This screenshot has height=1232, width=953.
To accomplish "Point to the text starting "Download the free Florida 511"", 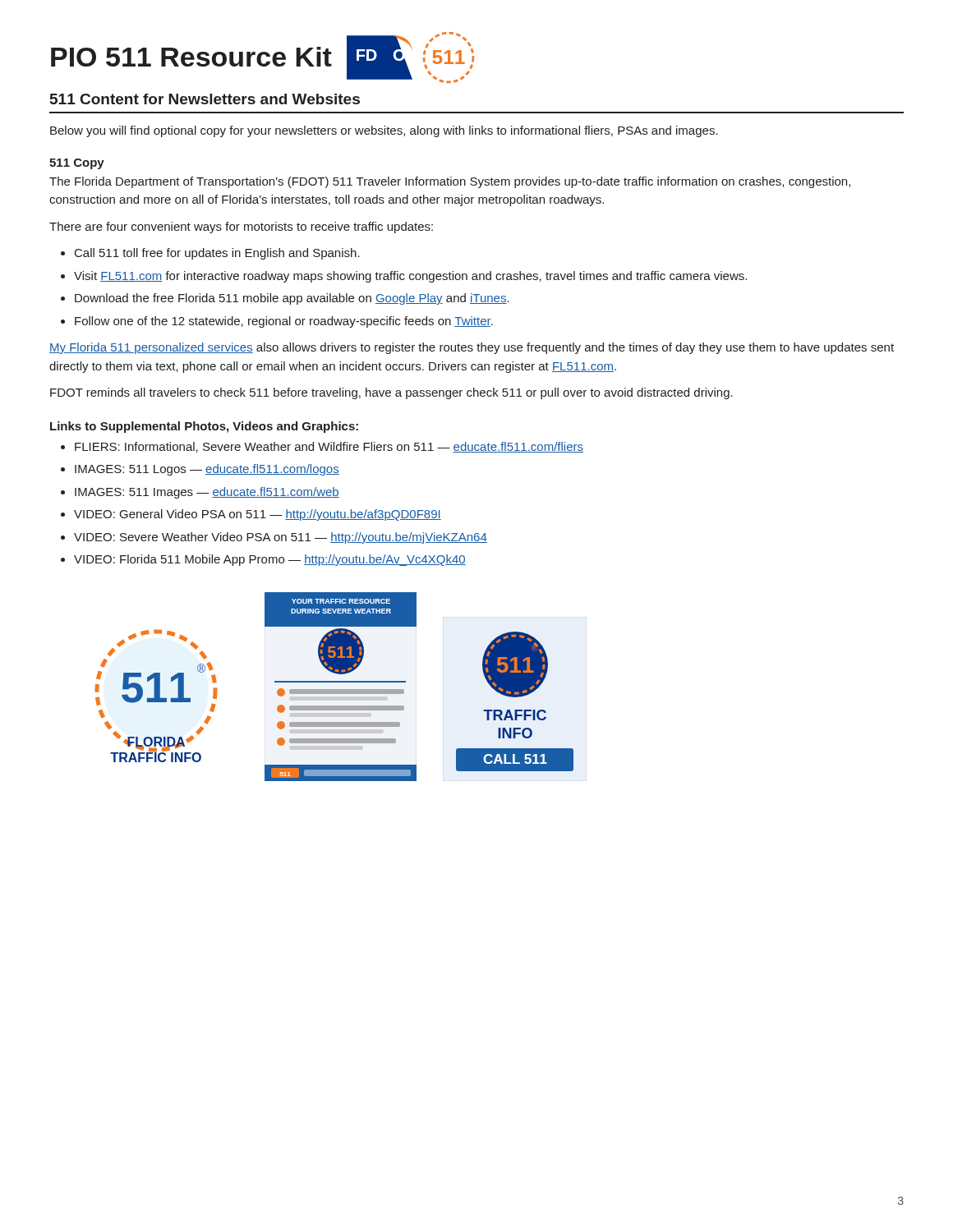I will (x=292, y=298).
